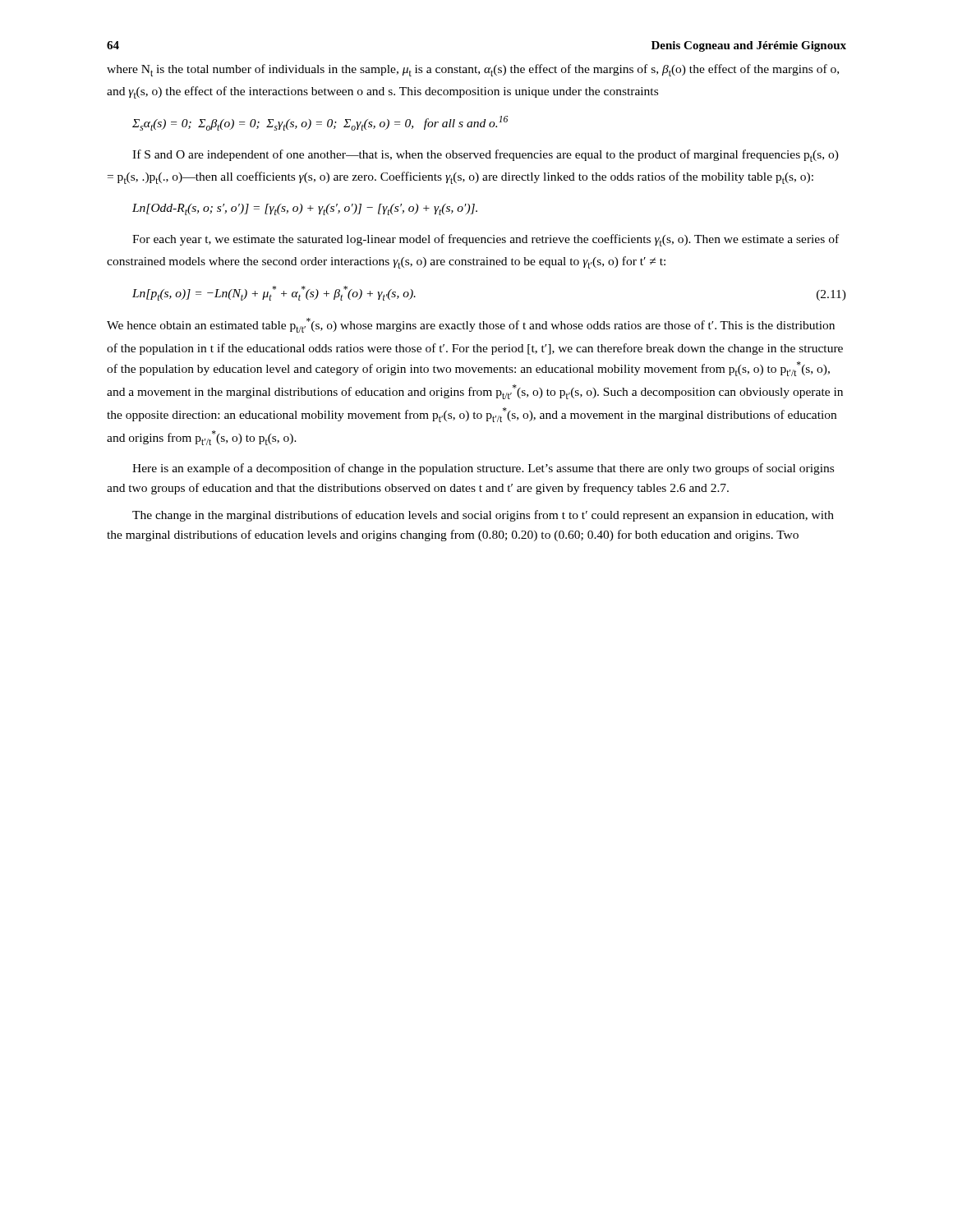Screen dimensions: 1232x953
Task: Locate the formula that reads "Ln[Odd-Rt(s, o; s′, o′)] = [γt(s,"
Action: pos(305,209)
